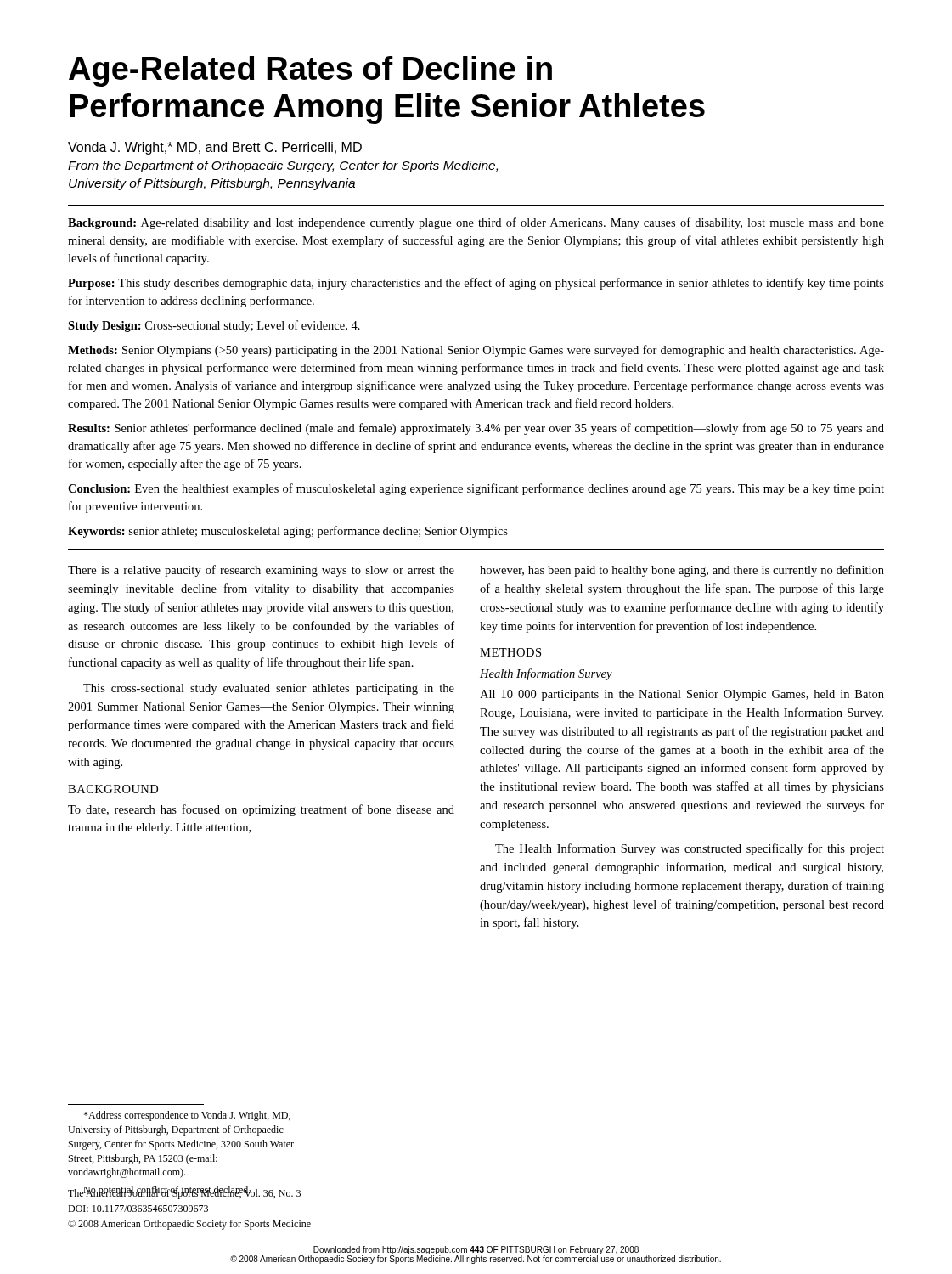This screenshot has width=952, height=1274.
Task: Select the text starting "There is a relative paucity of research"
Action: pyautogui.click(x=261, y=667)
